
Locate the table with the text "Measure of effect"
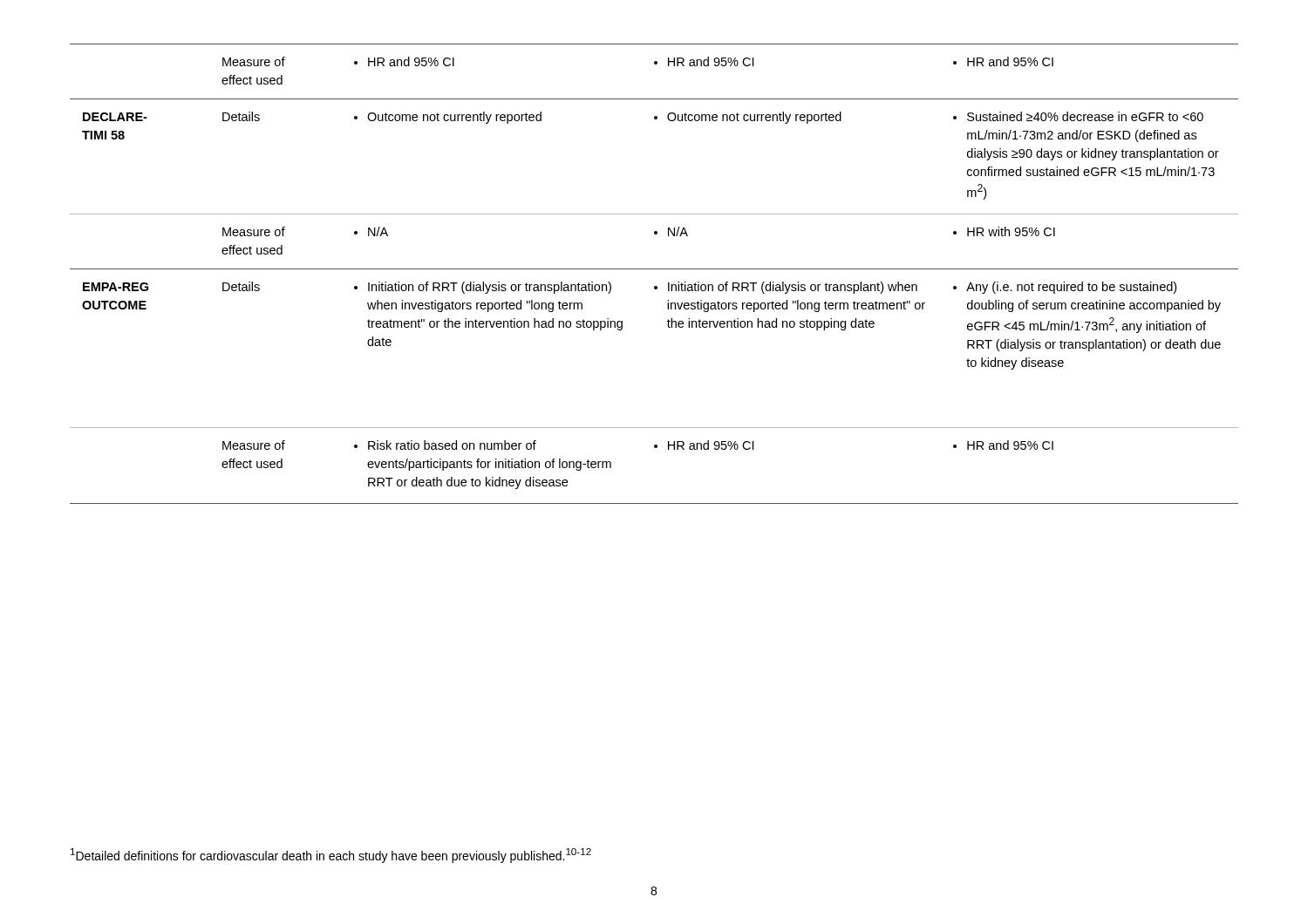(x=654, y=274)
